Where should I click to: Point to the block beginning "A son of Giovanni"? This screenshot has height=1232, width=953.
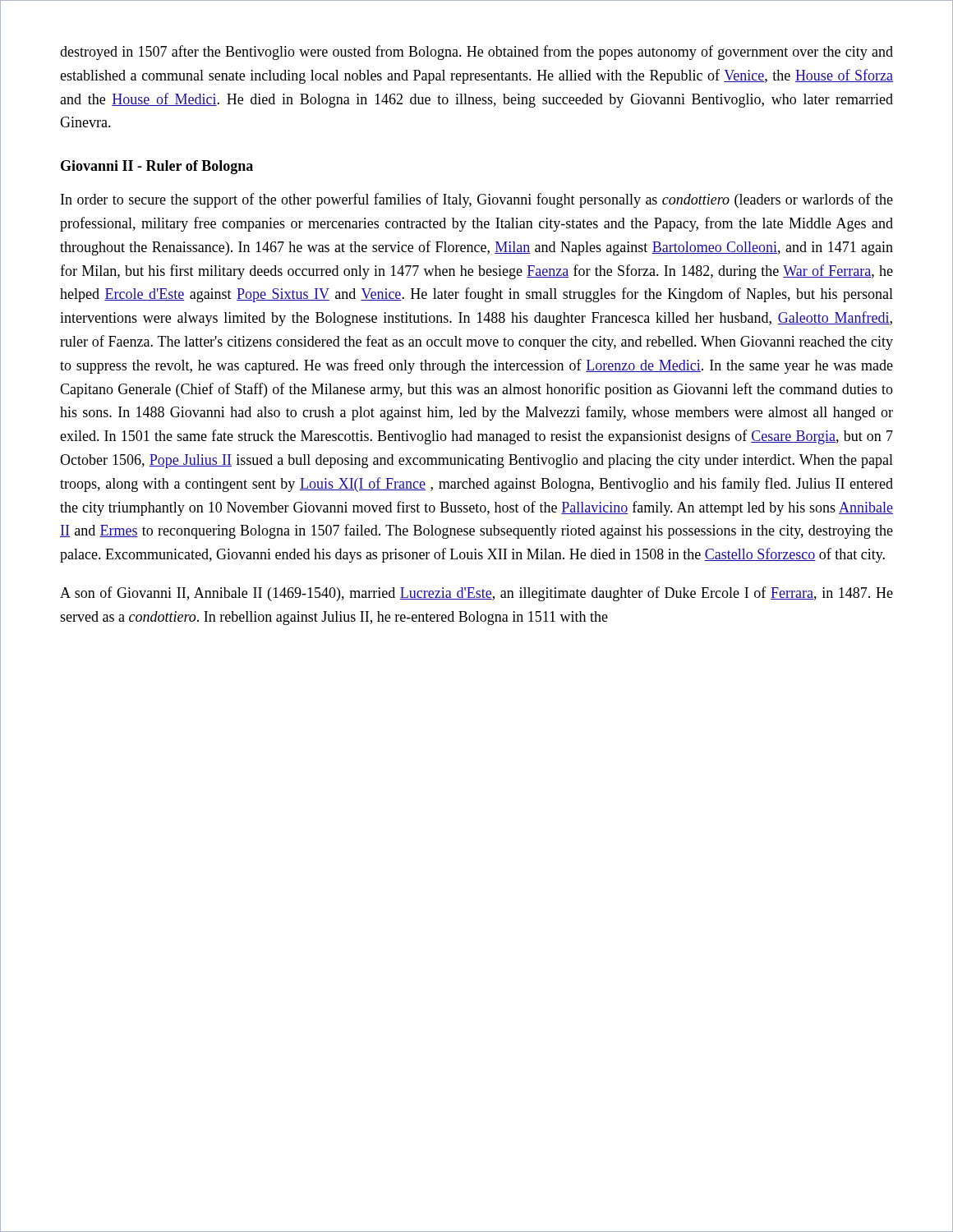[x=476, y=605]
